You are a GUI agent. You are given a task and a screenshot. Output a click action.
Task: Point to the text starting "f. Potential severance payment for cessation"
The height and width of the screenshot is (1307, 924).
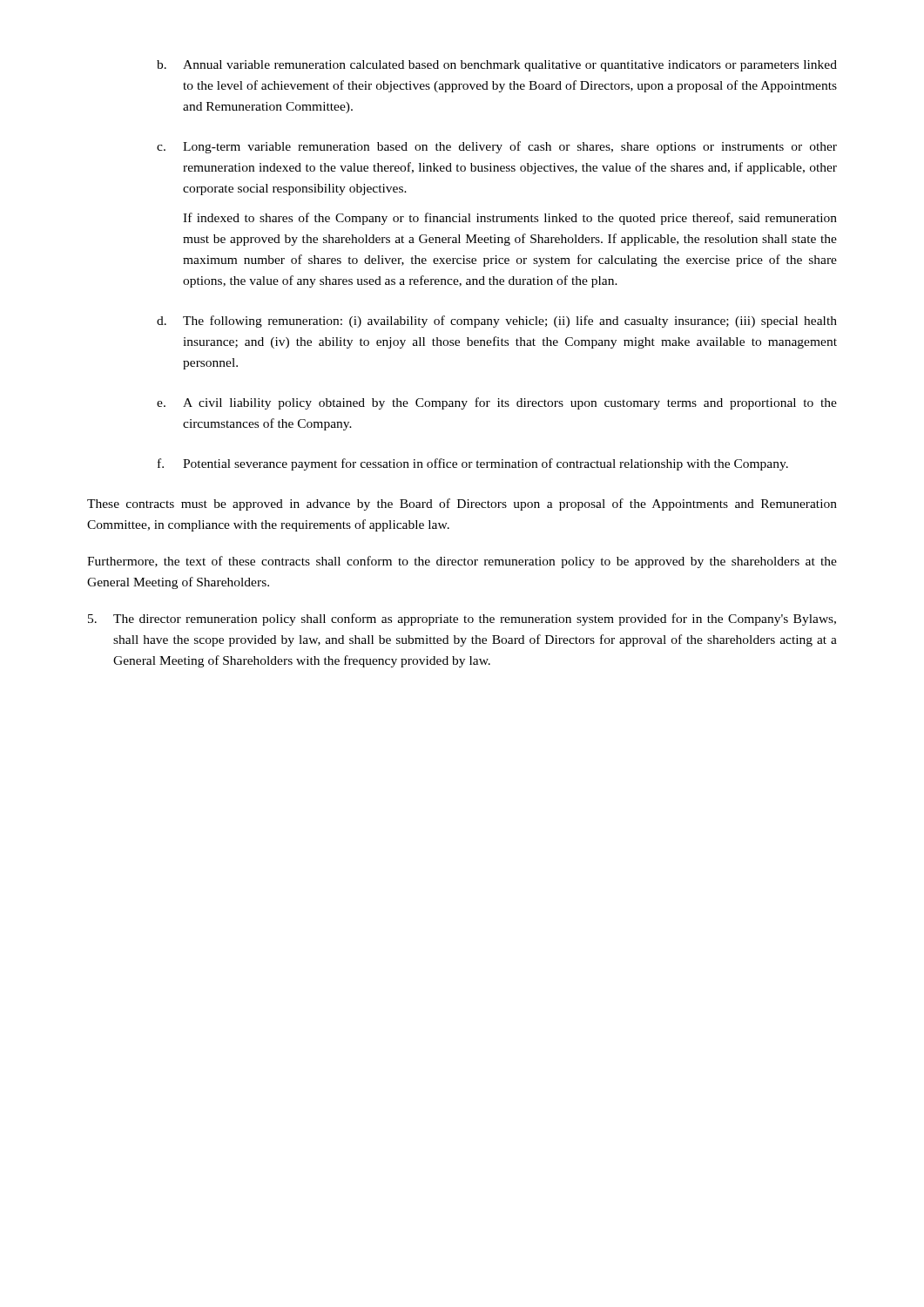[497, 464]
